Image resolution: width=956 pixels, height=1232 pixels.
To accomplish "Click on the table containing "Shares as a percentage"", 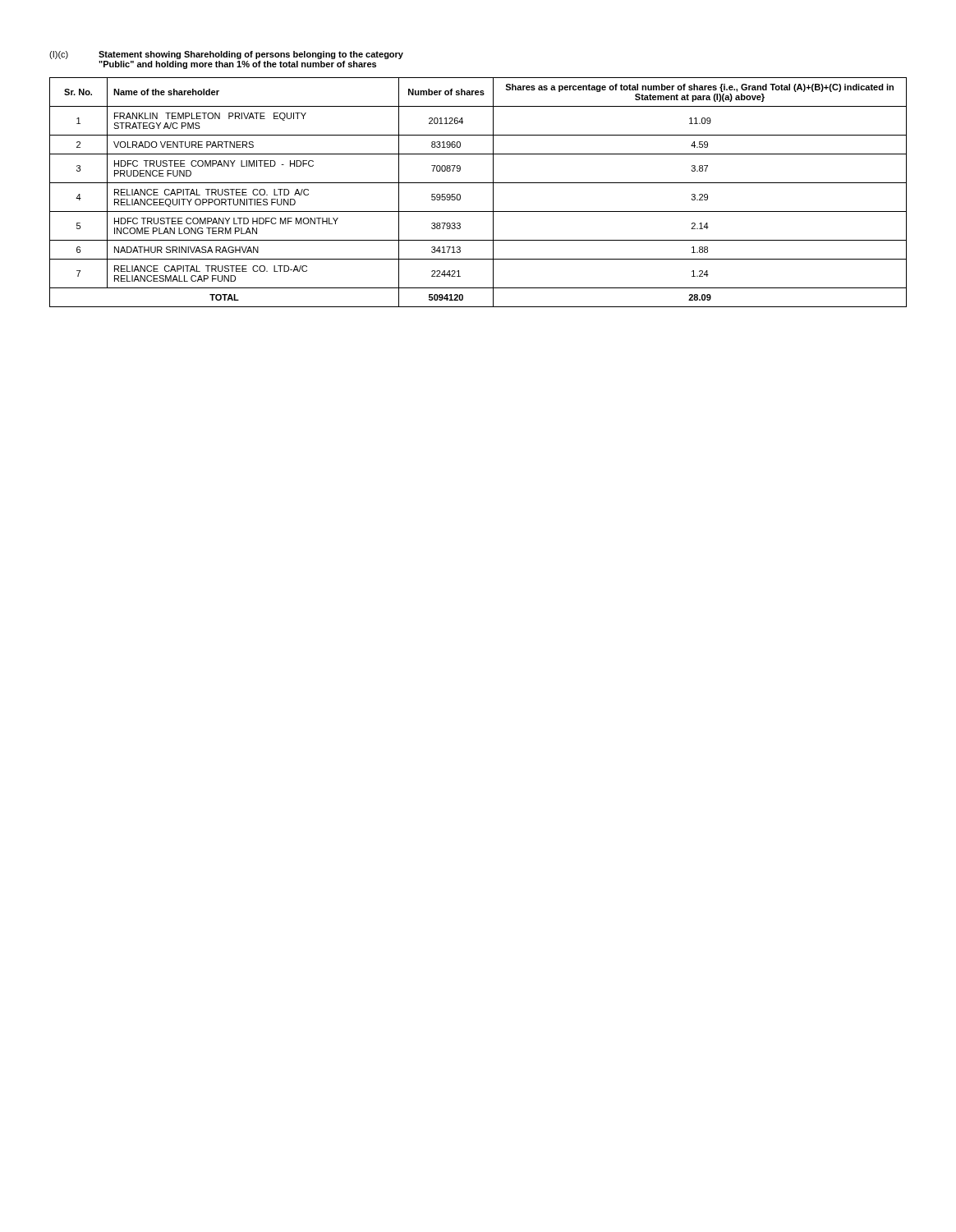I will (x=478, y=192).
